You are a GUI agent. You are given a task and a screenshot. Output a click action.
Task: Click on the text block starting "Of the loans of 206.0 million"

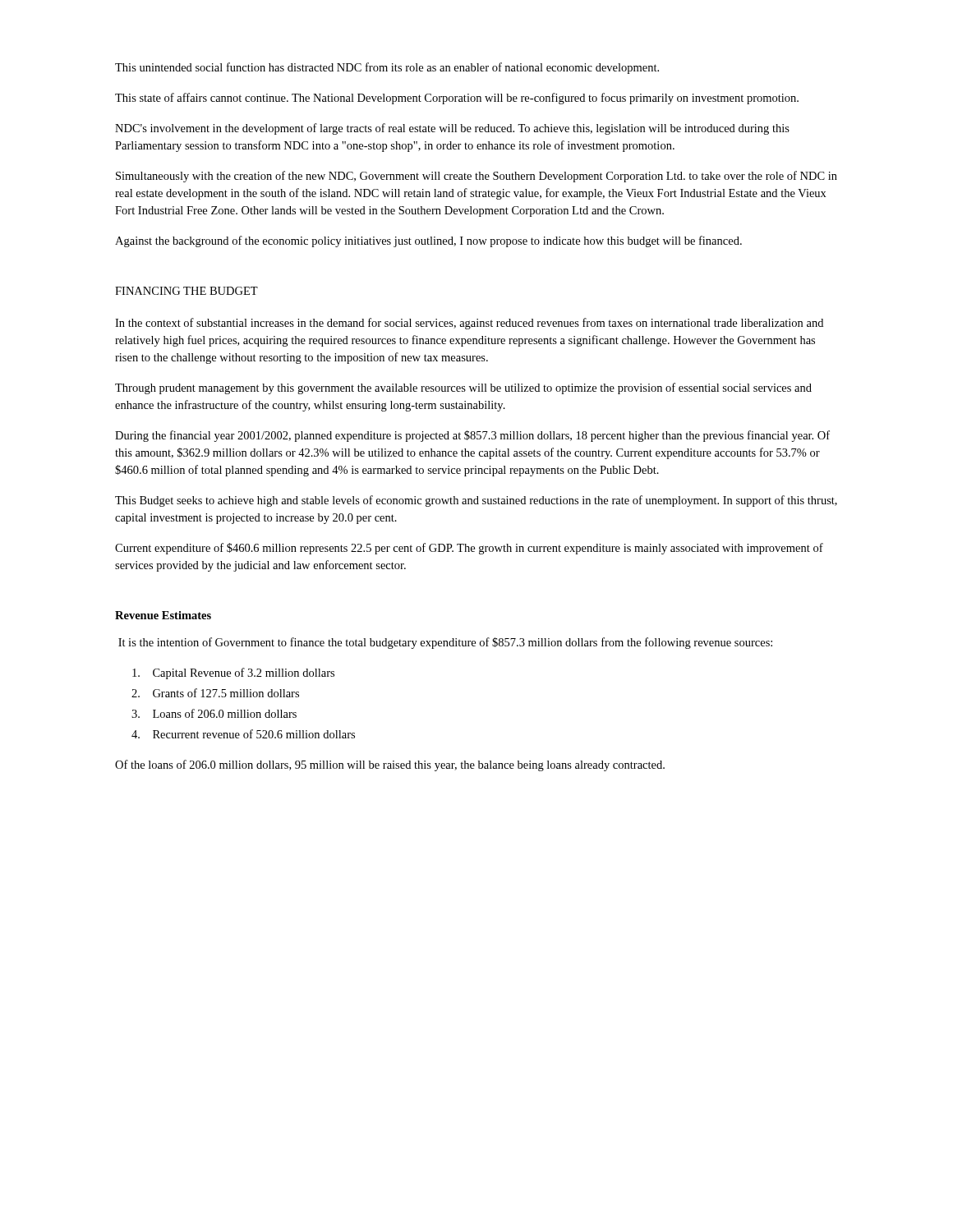[390, 765]
